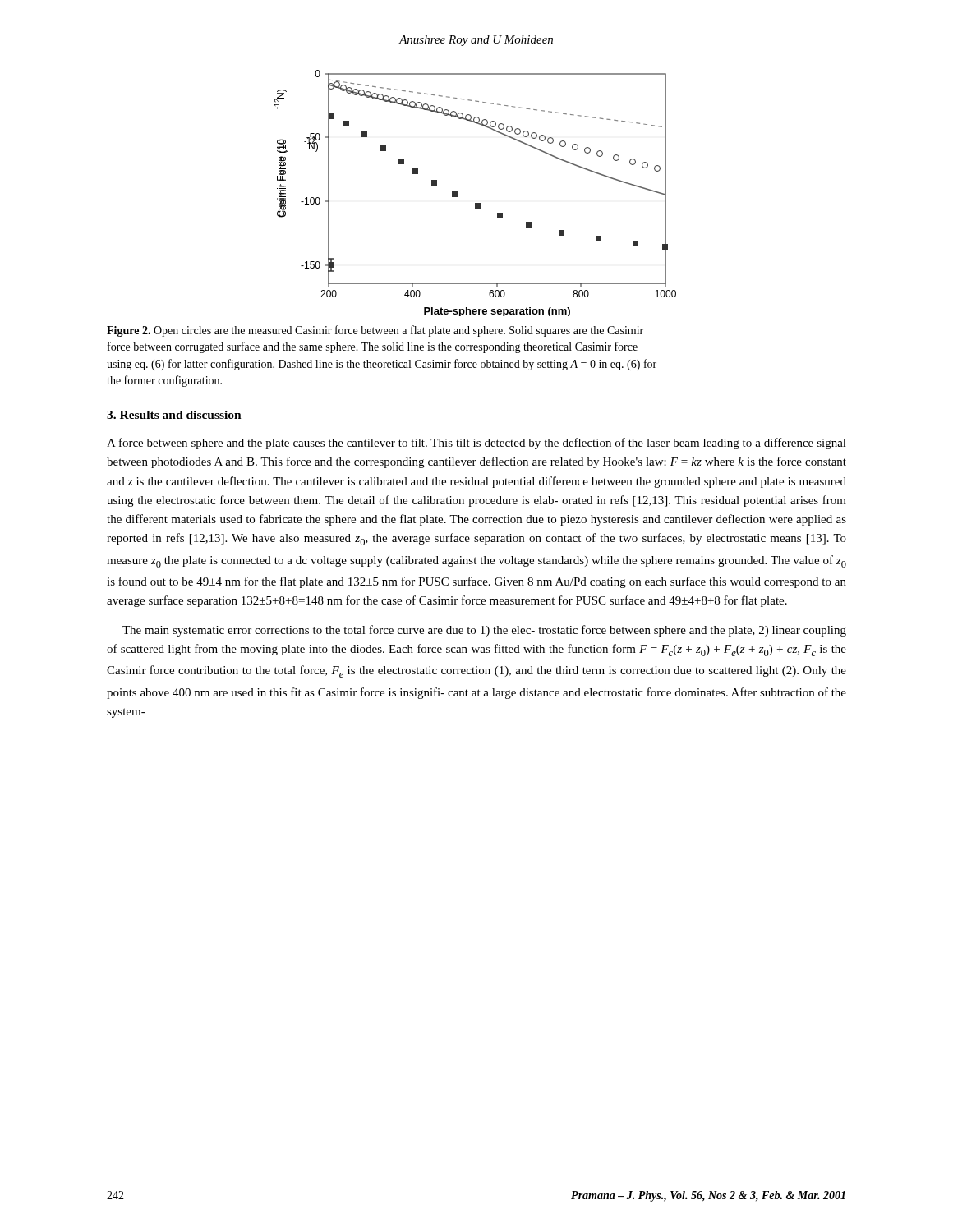The height and width of the screenshot is (1232, 953).
Task: Where is the caption that starts "Figure 2. Open circles"?
Action: pyautogui.click(x=382, y=356)
